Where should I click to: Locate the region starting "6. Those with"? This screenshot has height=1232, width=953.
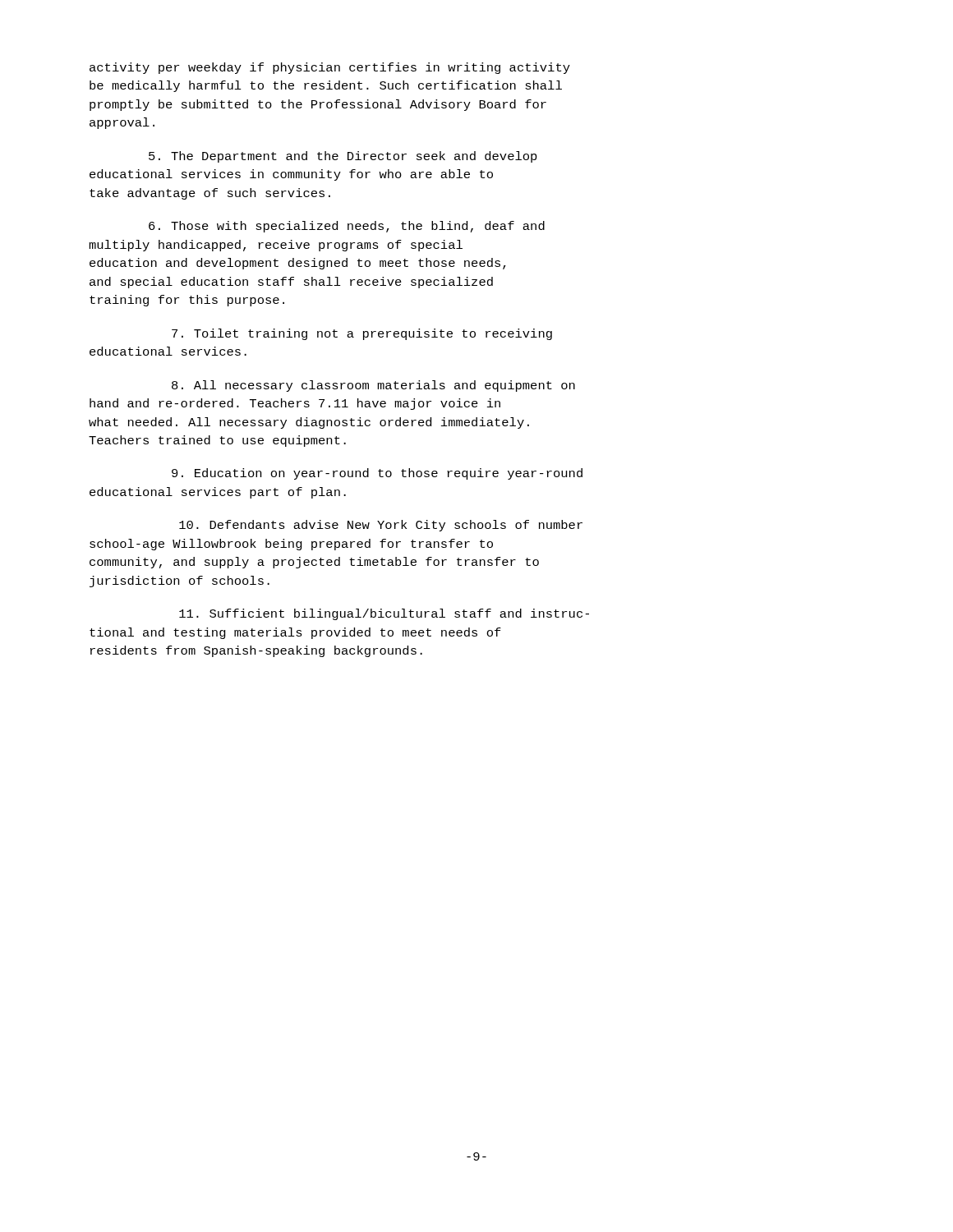tap(317, 264)
